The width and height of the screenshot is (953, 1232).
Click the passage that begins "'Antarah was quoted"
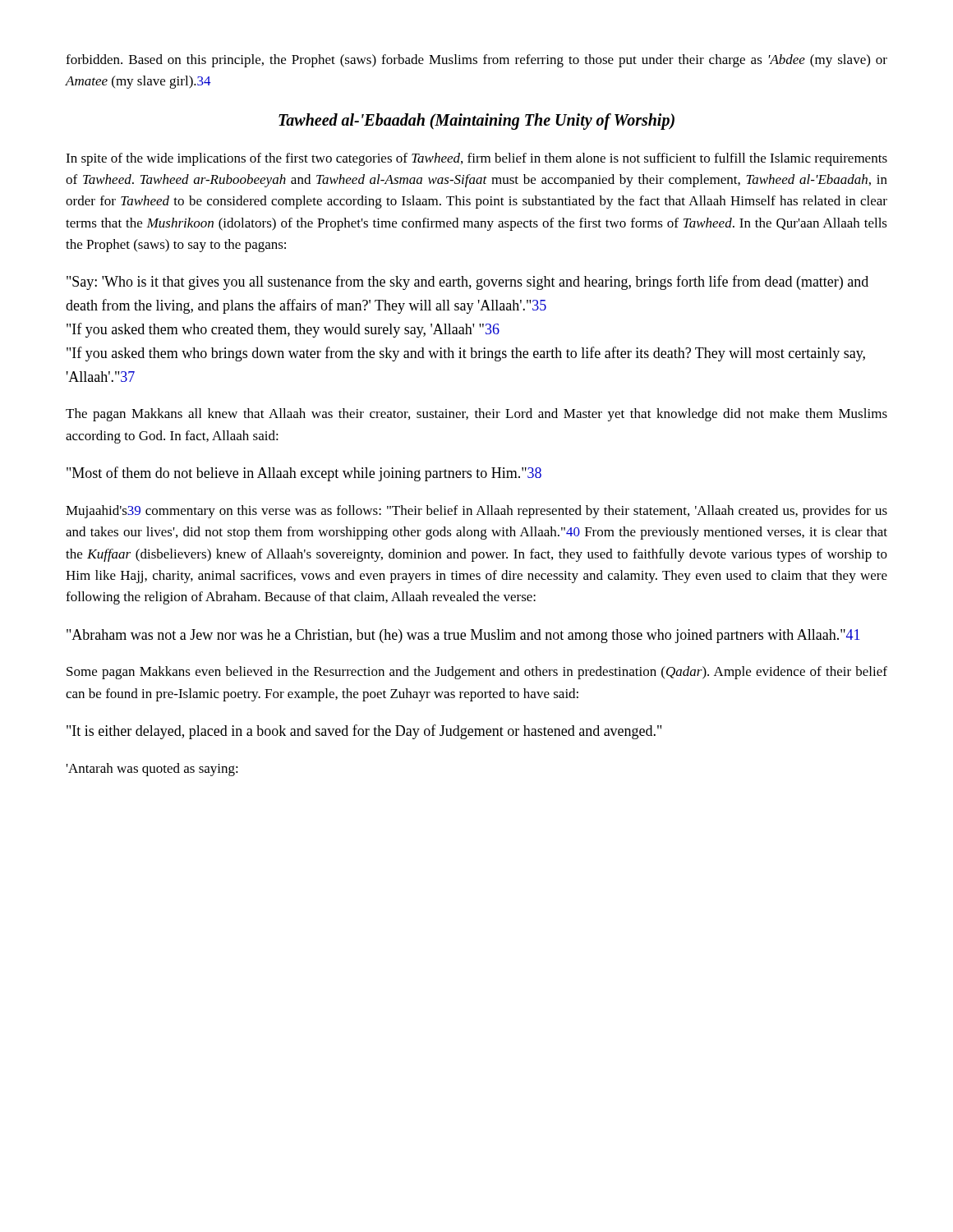[x=152, y=768]
